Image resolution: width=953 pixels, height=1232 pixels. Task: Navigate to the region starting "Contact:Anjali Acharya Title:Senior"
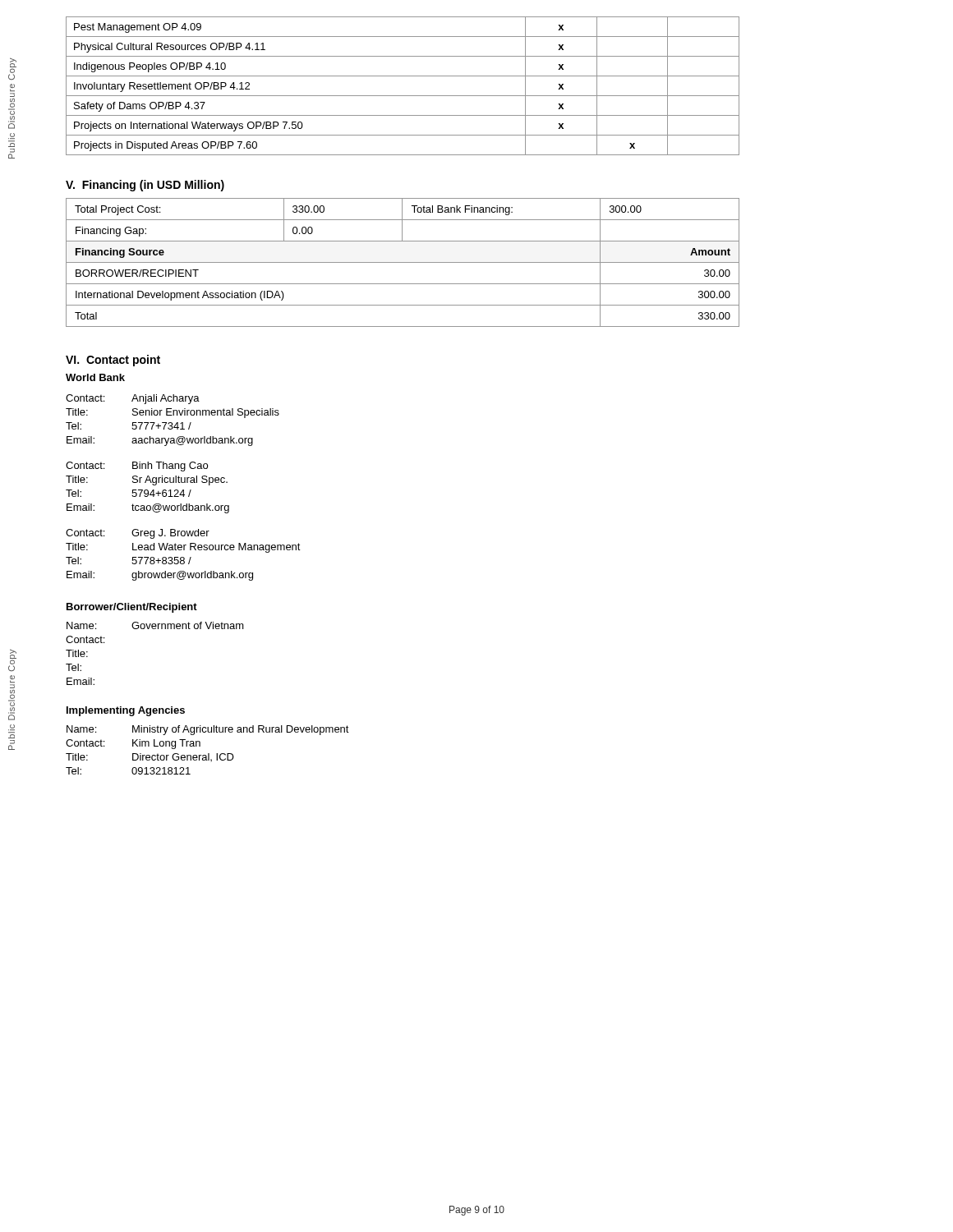tap(133, 399)
